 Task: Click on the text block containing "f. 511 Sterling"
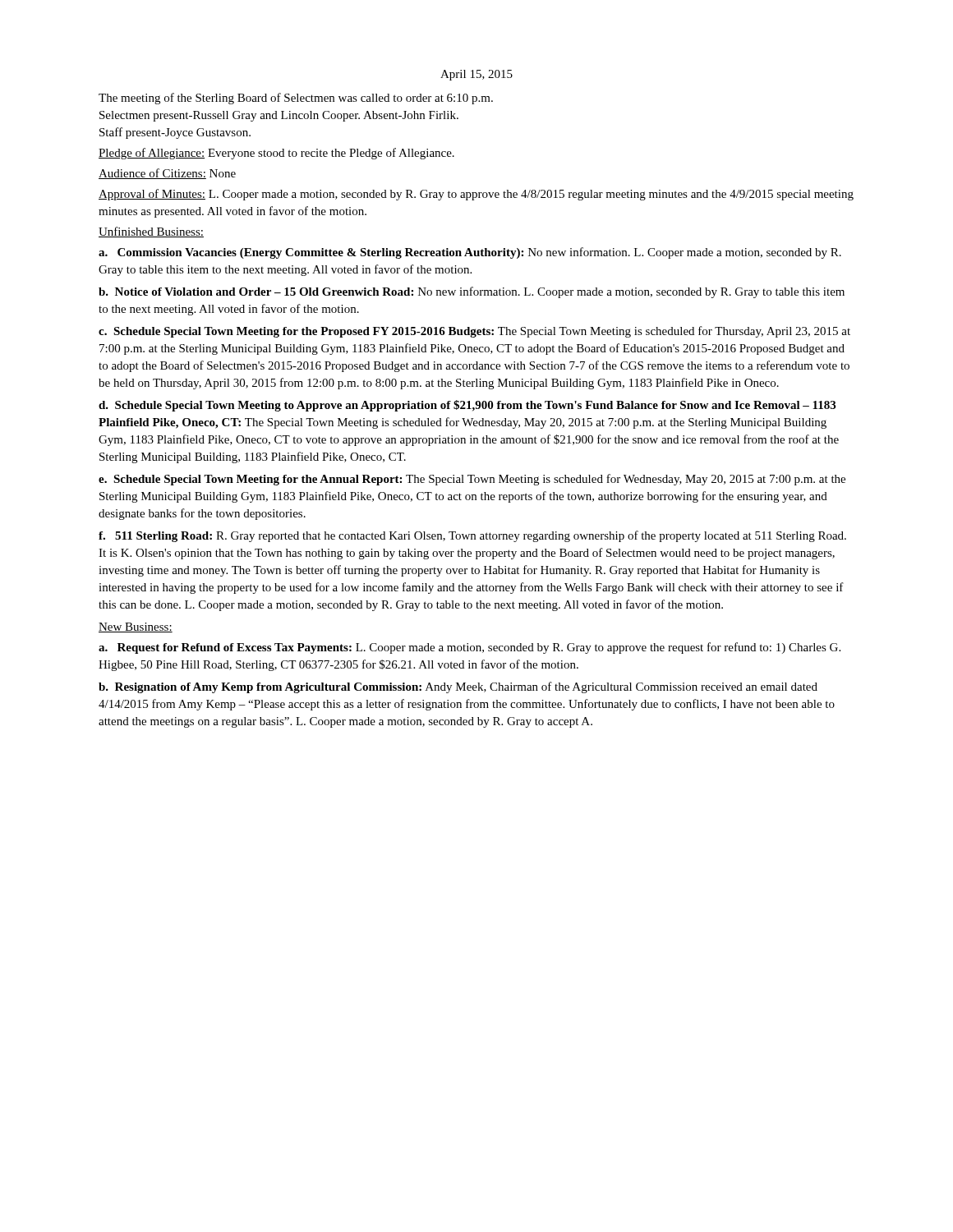click(x=473, y=570)
